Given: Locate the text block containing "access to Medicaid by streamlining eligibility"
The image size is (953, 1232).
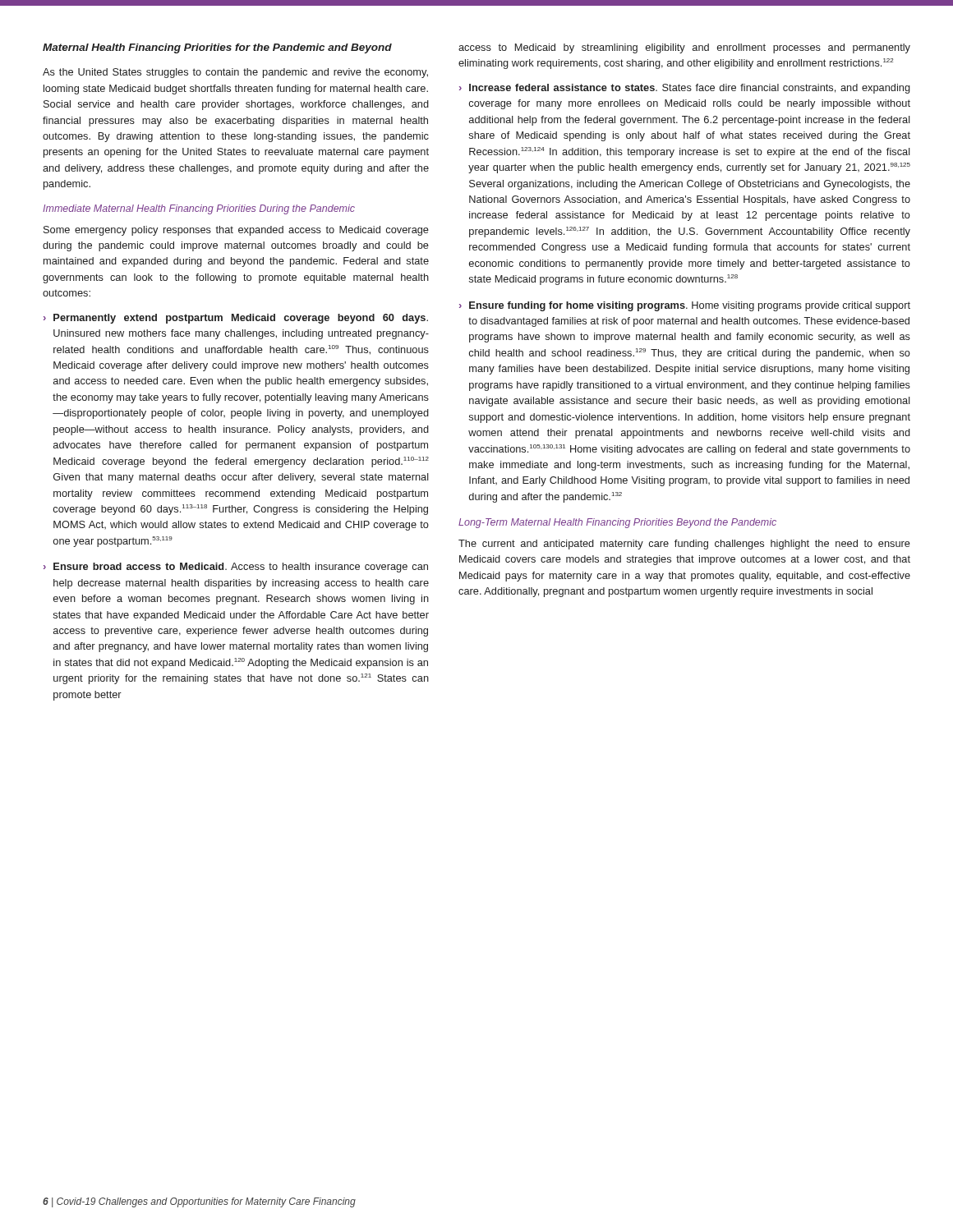Looking at the screenshot, I should 684,55.
